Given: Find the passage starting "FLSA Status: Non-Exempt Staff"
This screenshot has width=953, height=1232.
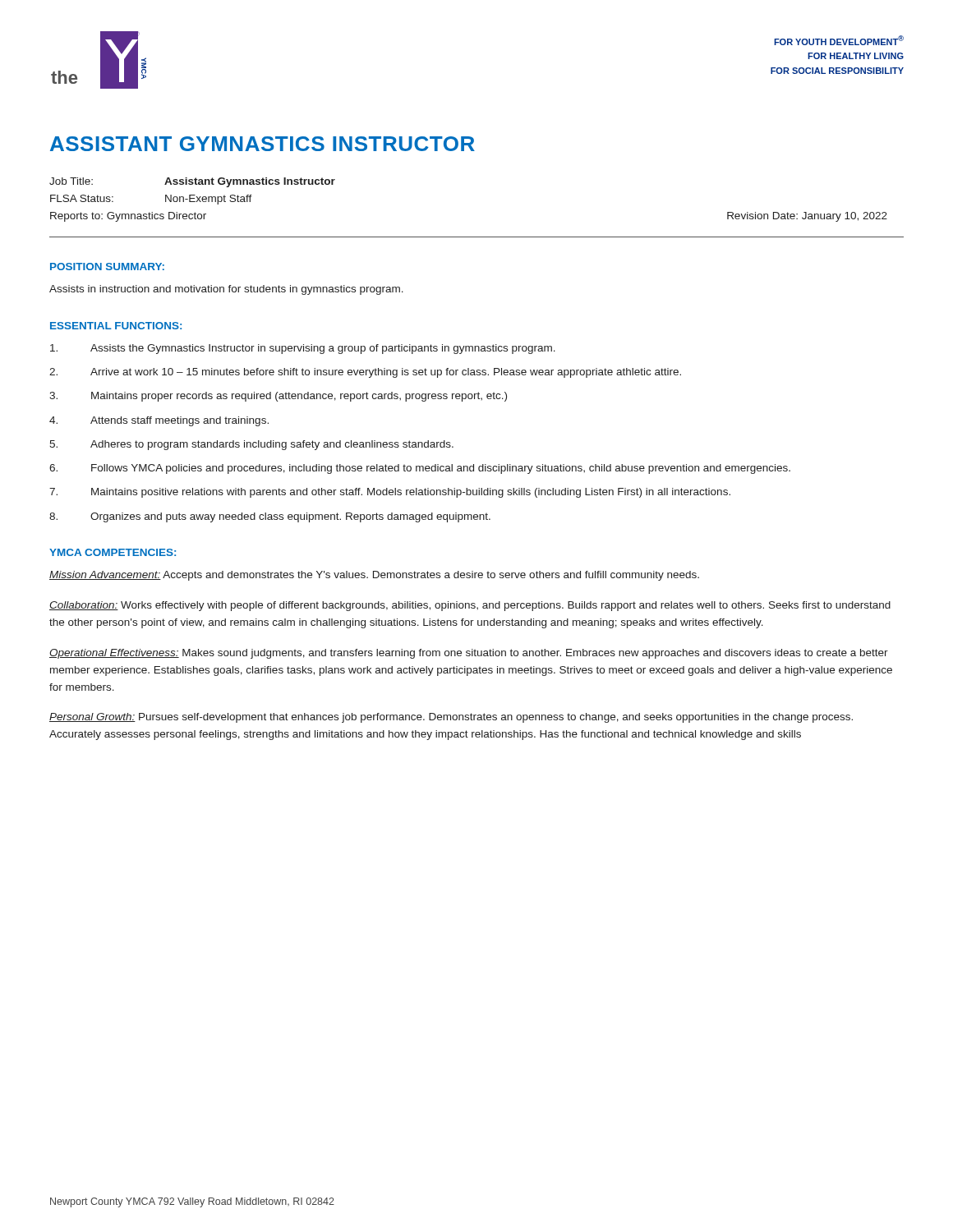Looking at the screenshot, I should point(83,198).
